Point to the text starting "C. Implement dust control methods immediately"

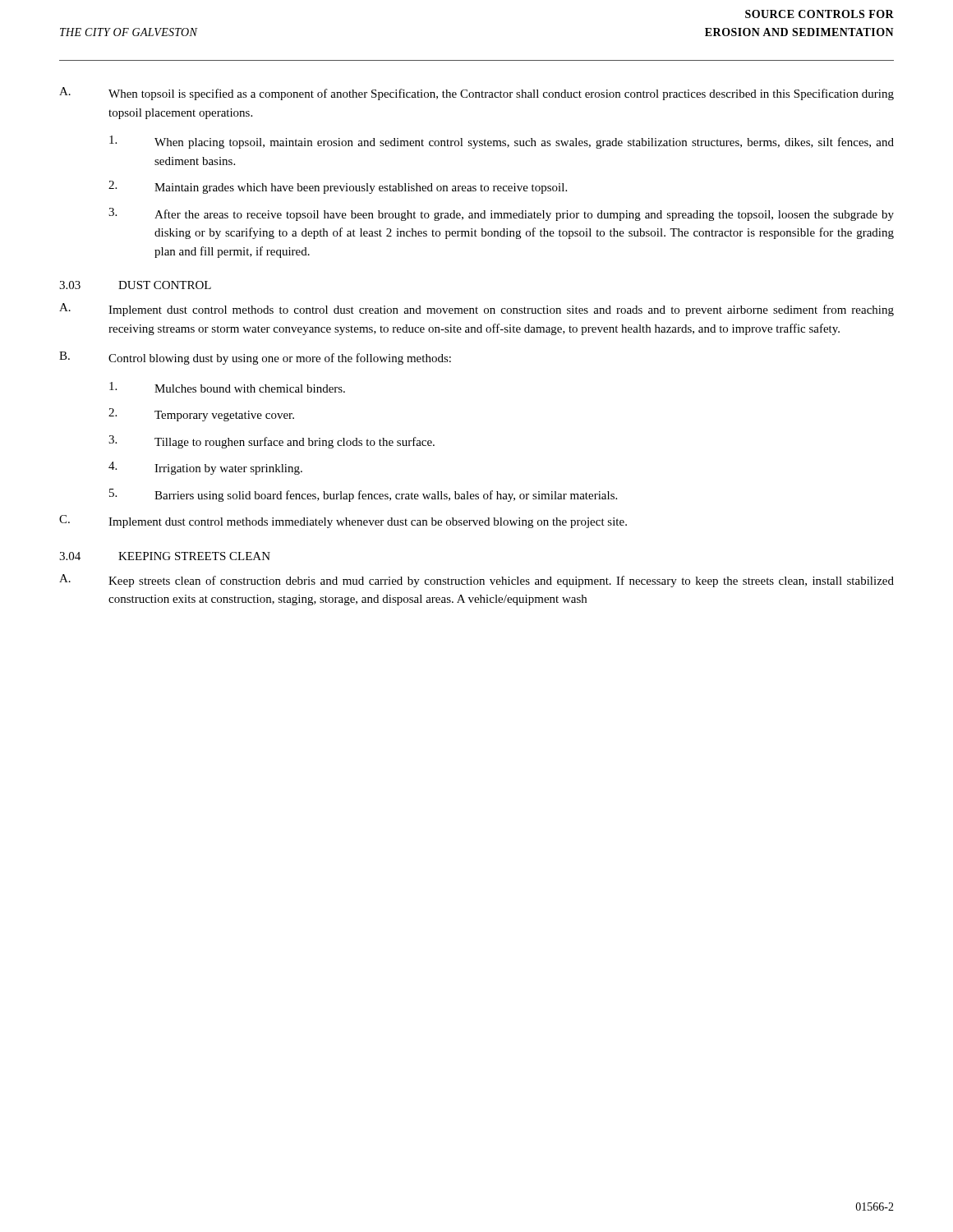point(476,522)
